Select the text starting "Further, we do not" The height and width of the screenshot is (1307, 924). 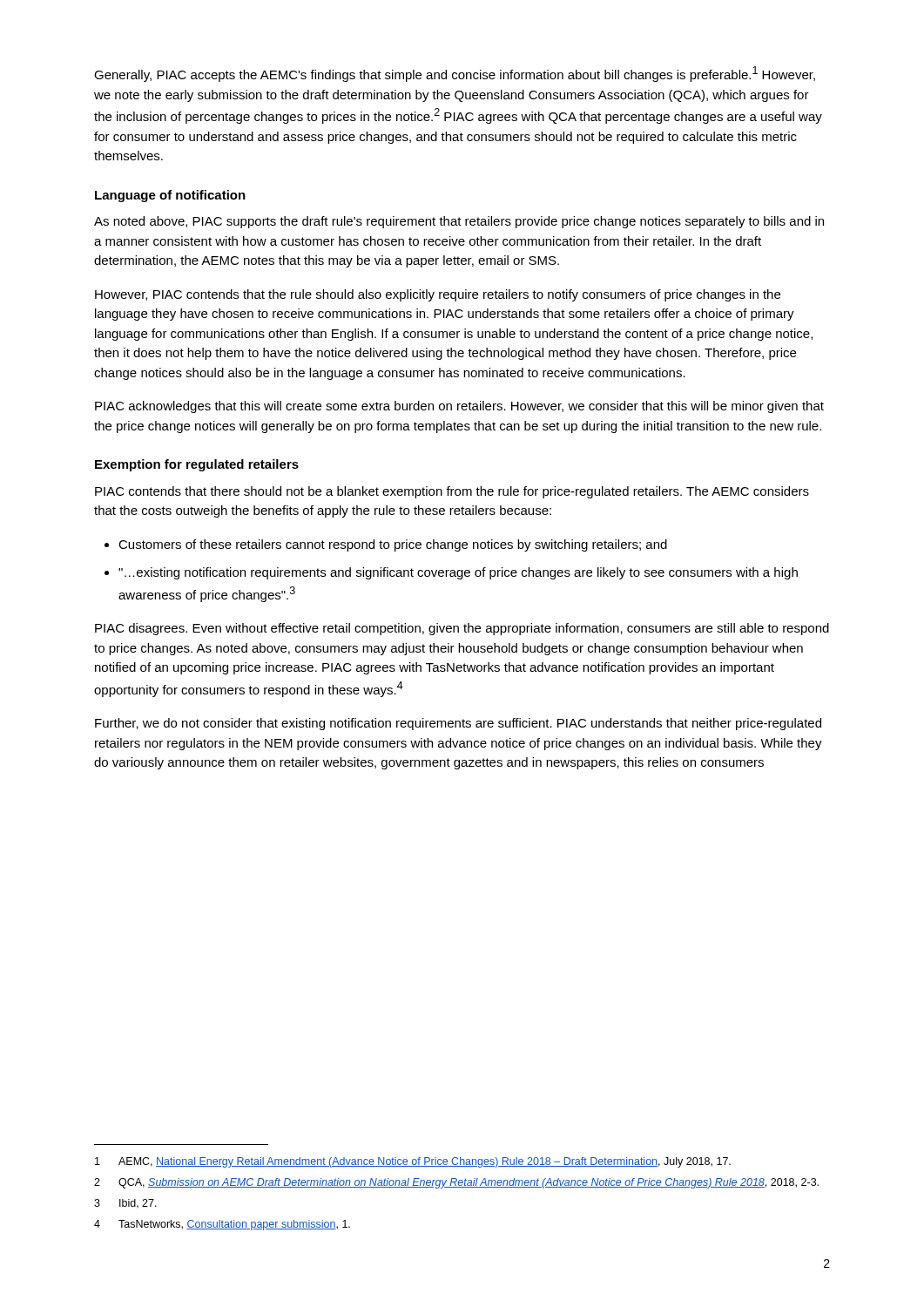pos(458,742)
